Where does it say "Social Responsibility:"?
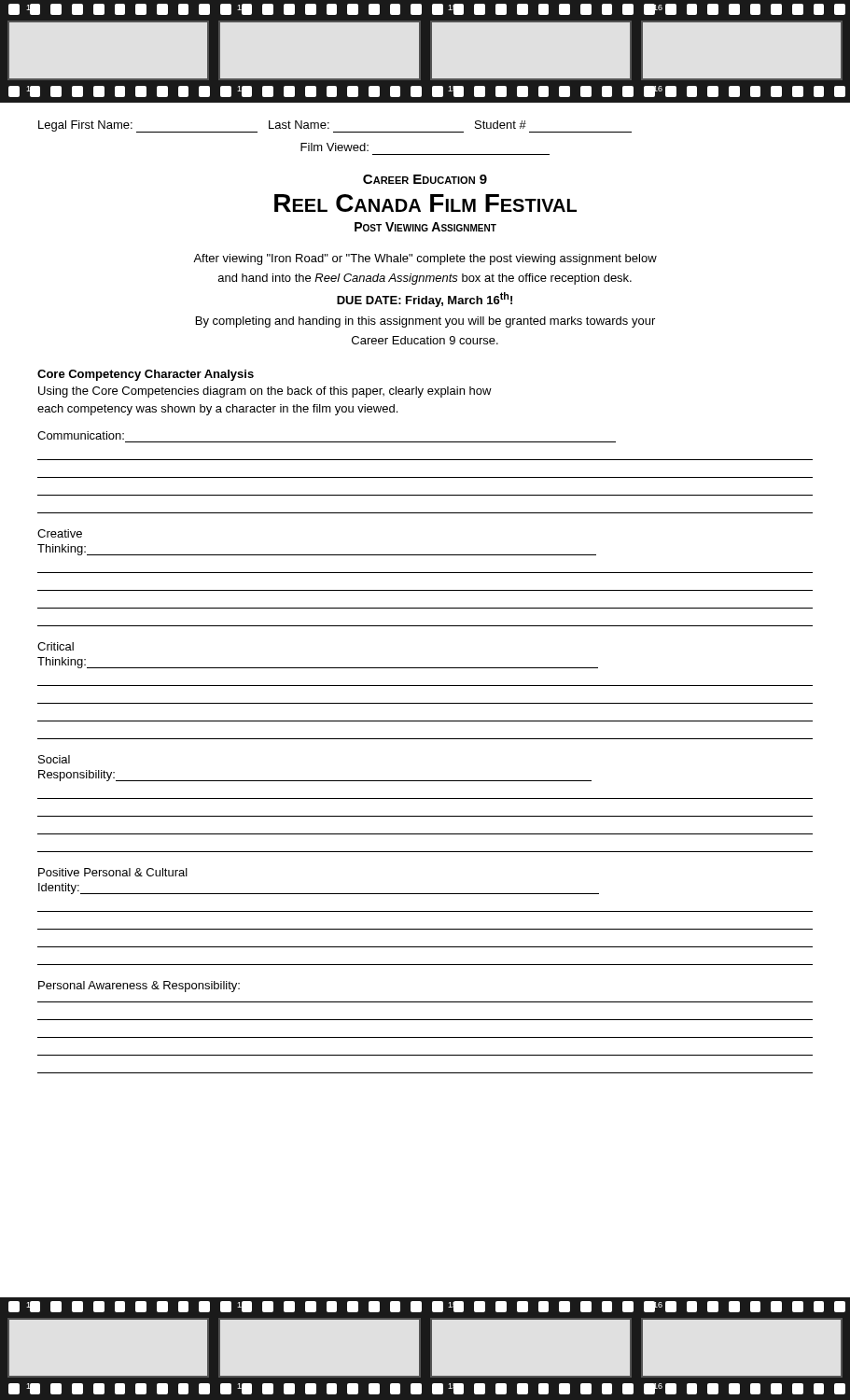The width and height of the screenshot is (850, 1400). point(54,759)
